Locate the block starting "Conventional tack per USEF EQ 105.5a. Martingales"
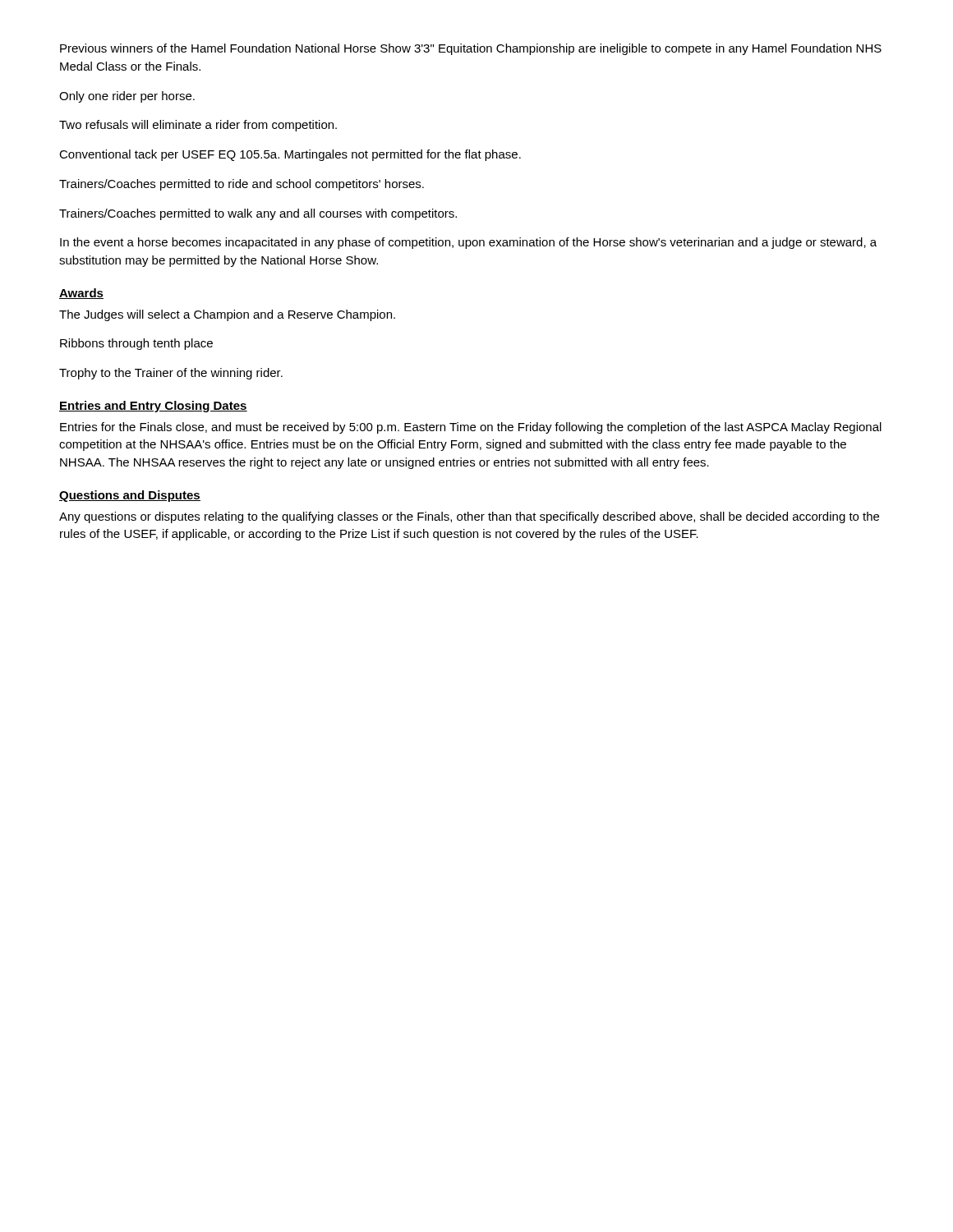The height and width of the screenshot is (1232, 953). pos(290,154)
